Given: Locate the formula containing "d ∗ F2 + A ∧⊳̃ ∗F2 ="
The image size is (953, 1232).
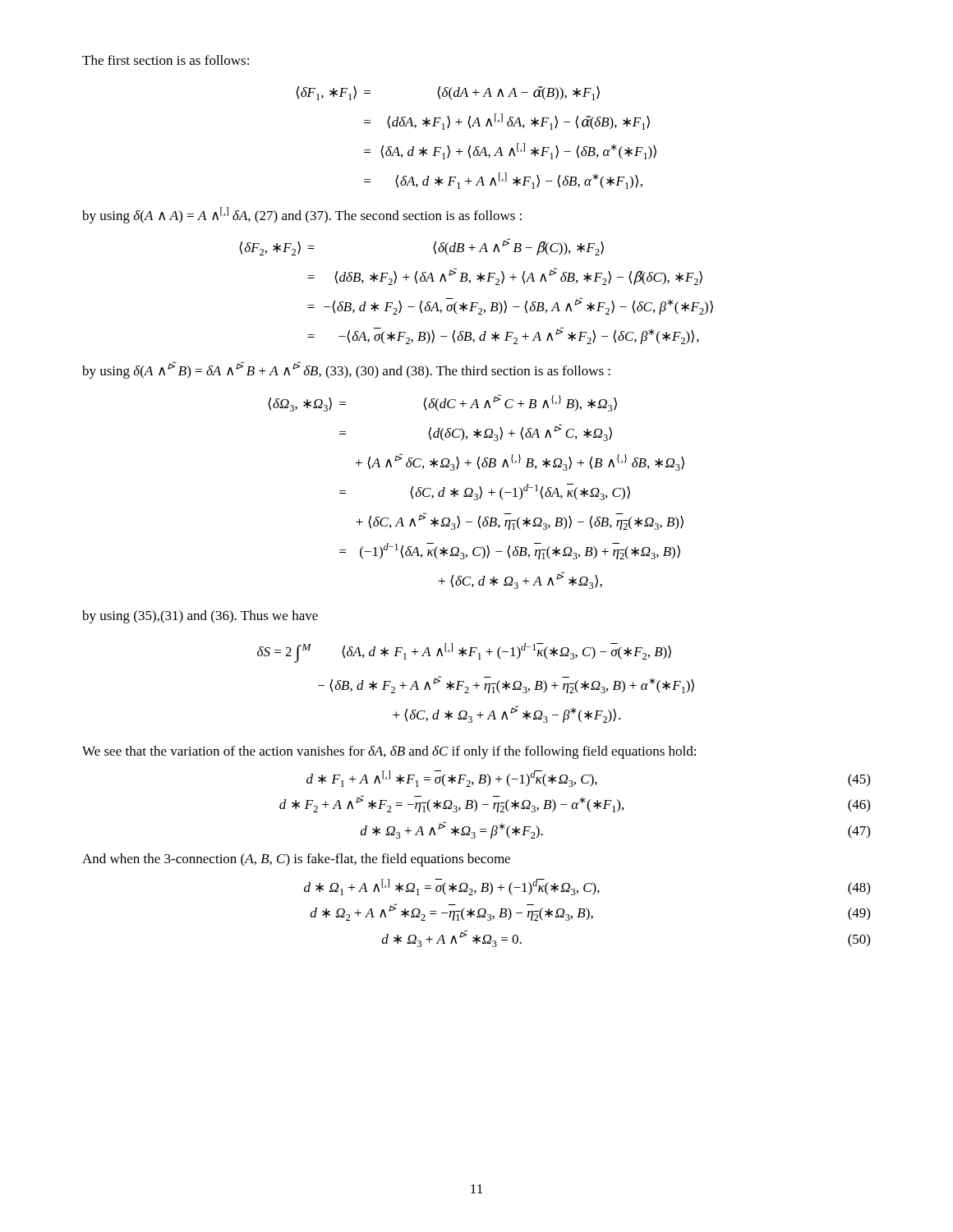Looking at the screenshot, I should [x=476, y=805].
